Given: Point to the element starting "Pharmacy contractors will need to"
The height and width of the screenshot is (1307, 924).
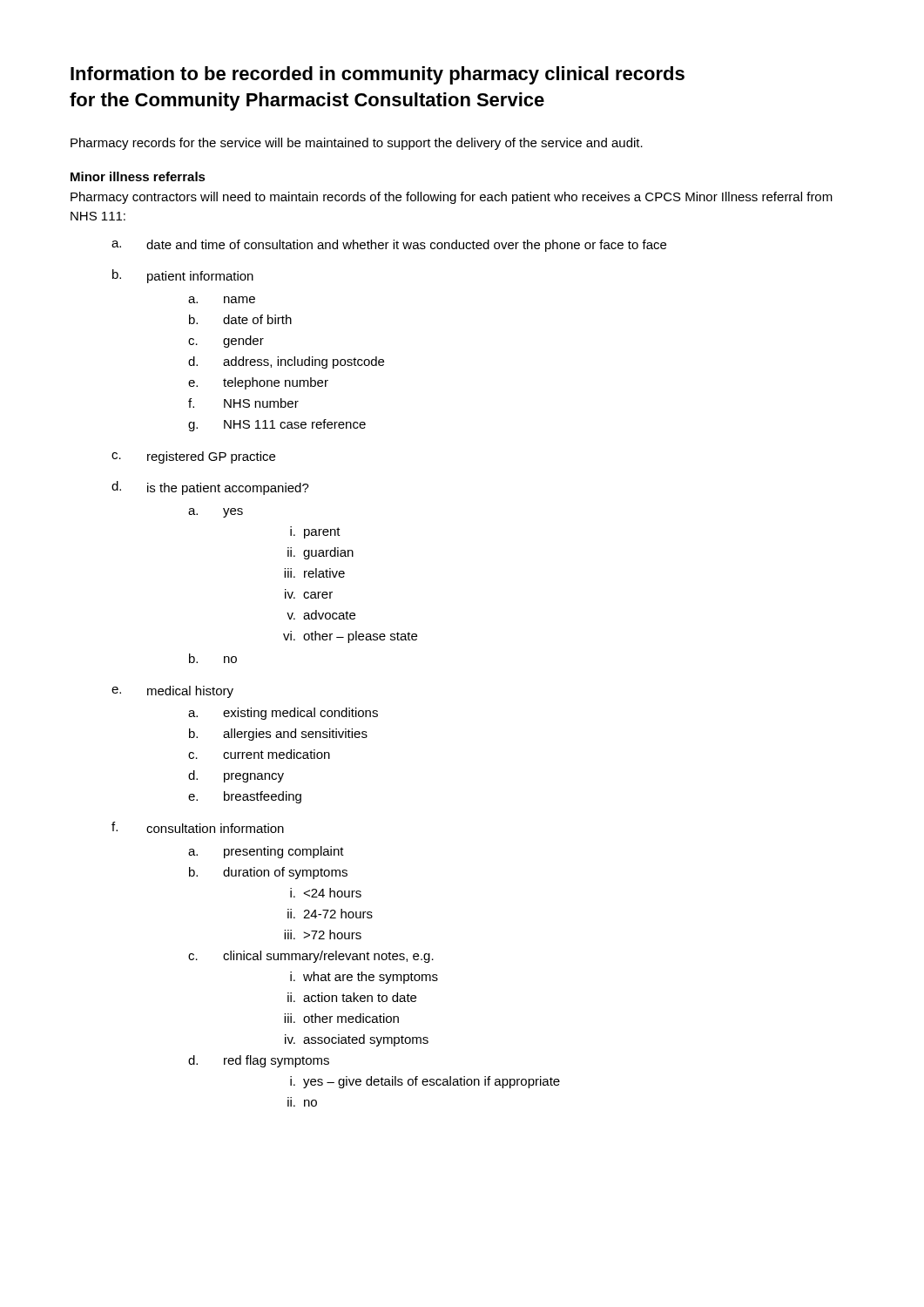Looking at the screenshot, I should (451, 206).
